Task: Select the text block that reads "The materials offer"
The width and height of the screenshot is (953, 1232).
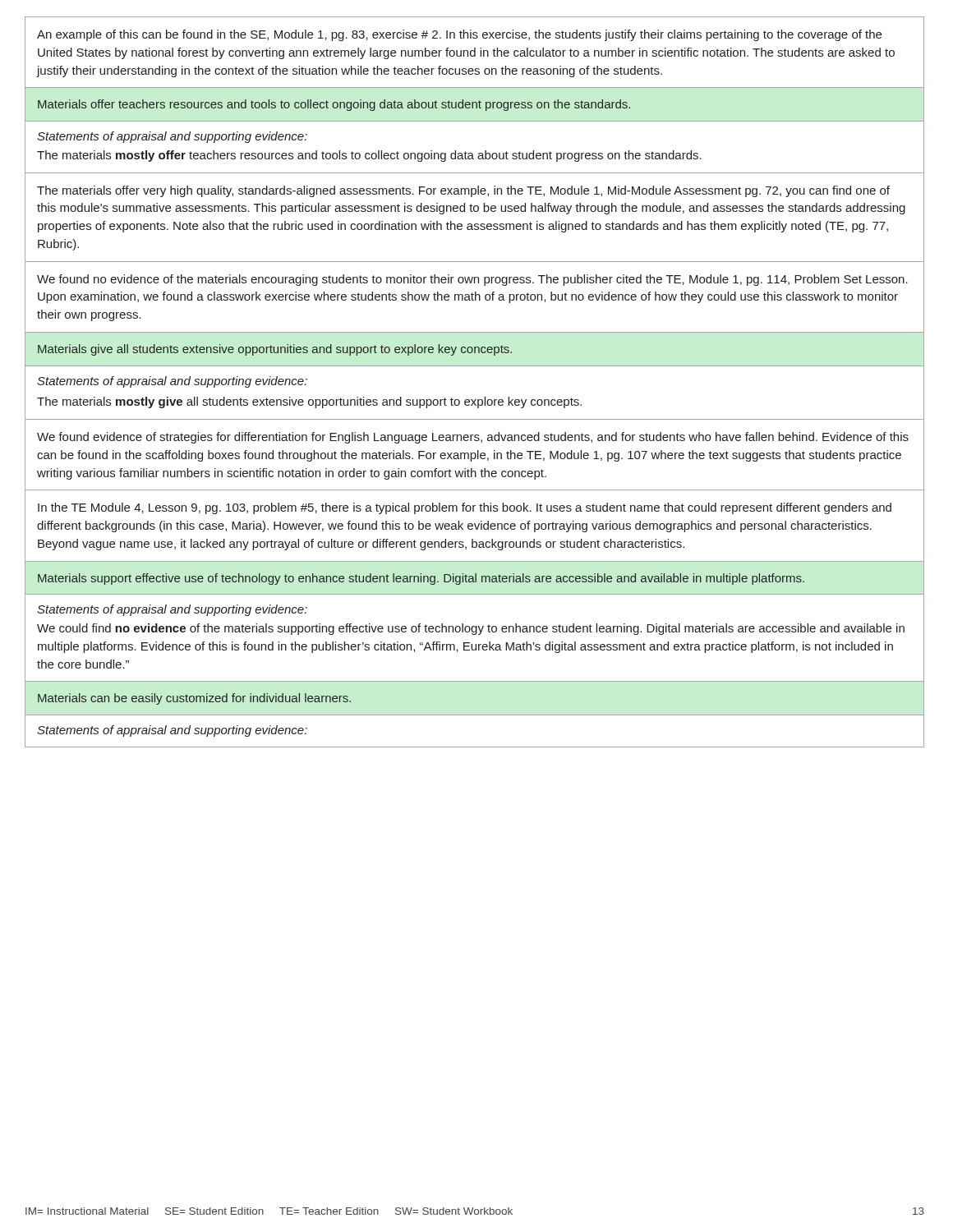Action: tap(471, 217)
